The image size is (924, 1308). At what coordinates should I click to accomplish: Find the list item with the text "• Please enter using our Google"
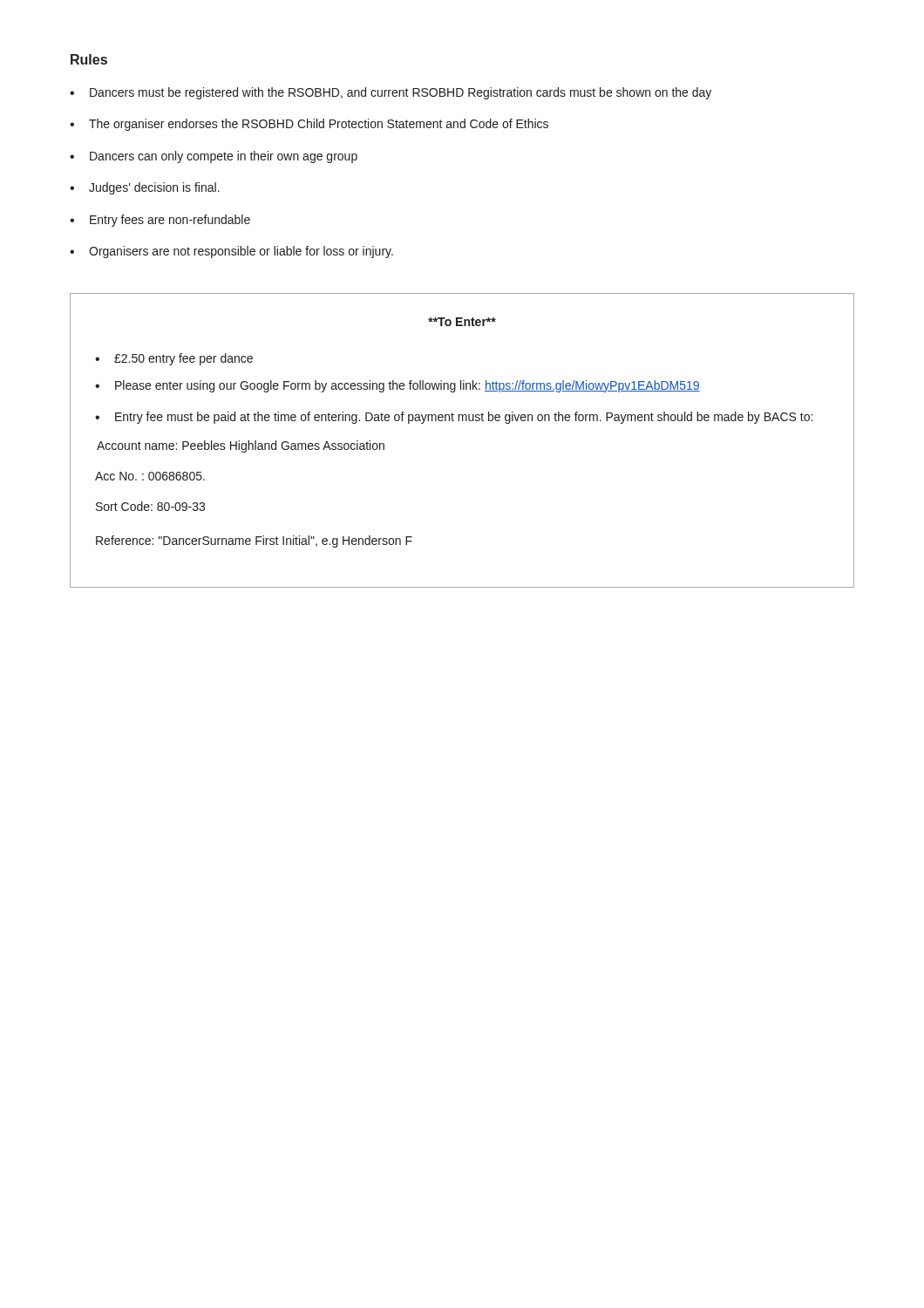pos(397,386)
